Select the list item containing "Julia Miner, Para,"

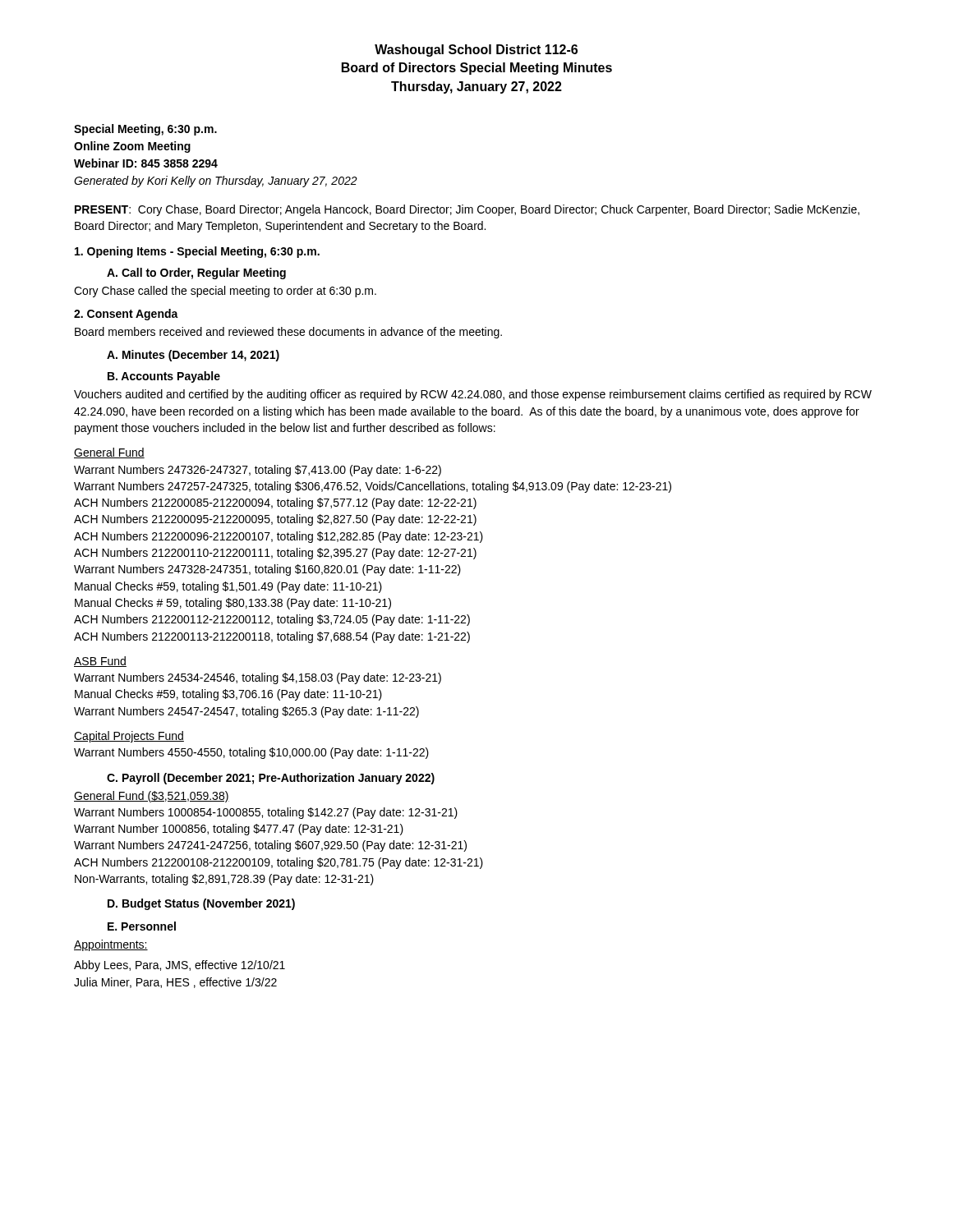click(x=175, y=982)
